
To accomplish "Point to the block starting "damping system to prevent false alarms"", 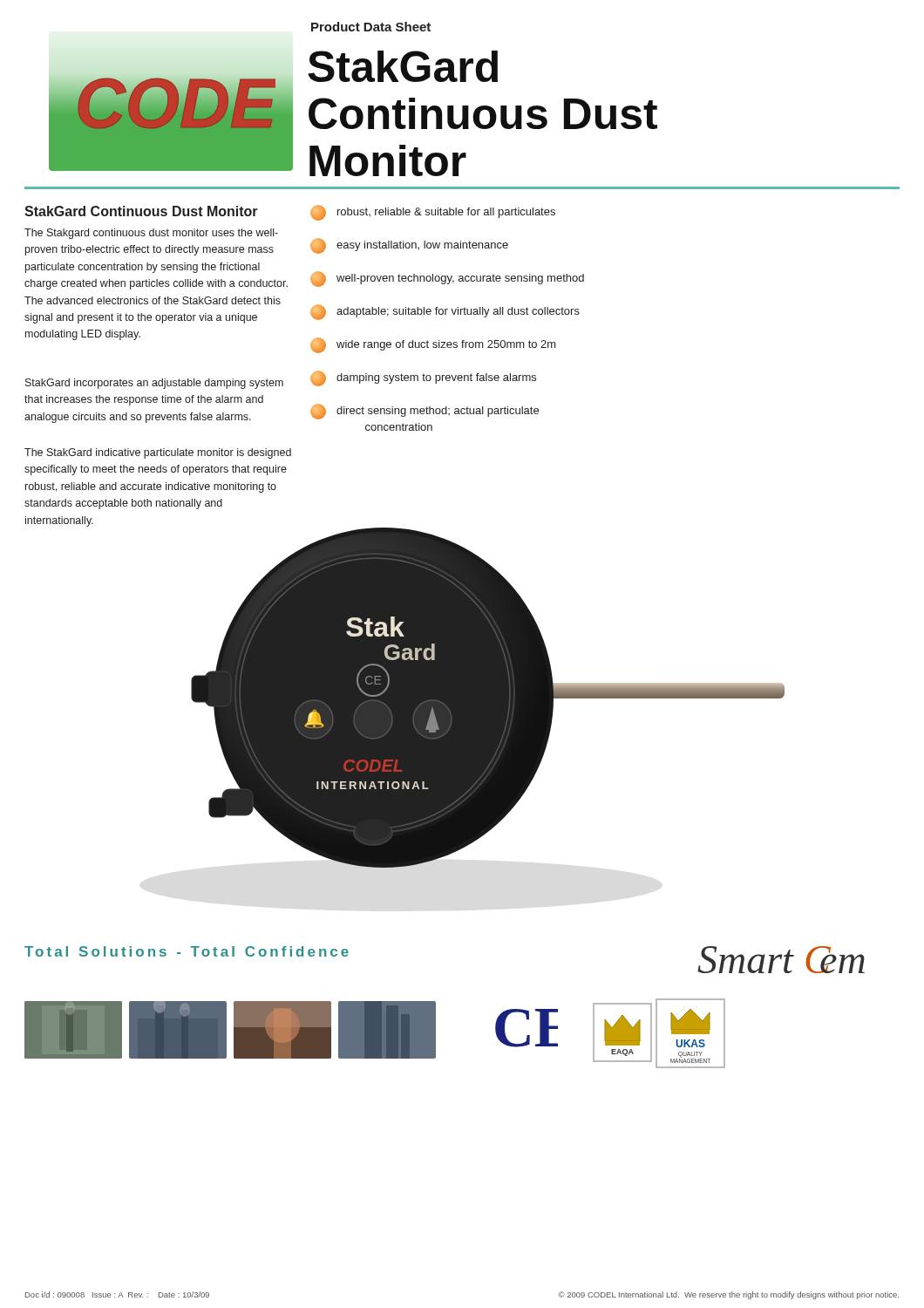I will (x=424, y=378).
